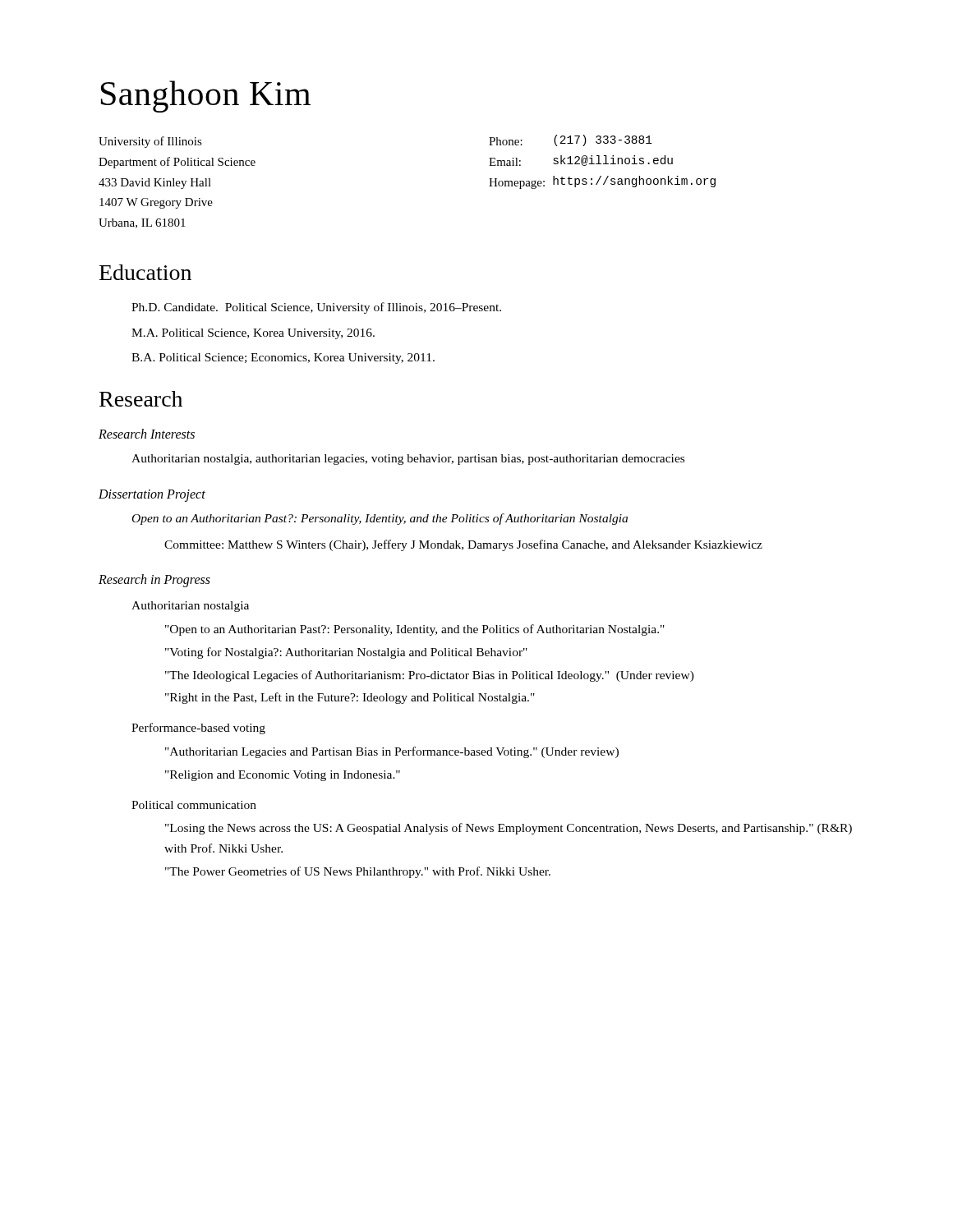Find the passage starting "Research Interests"

[147, 434]
